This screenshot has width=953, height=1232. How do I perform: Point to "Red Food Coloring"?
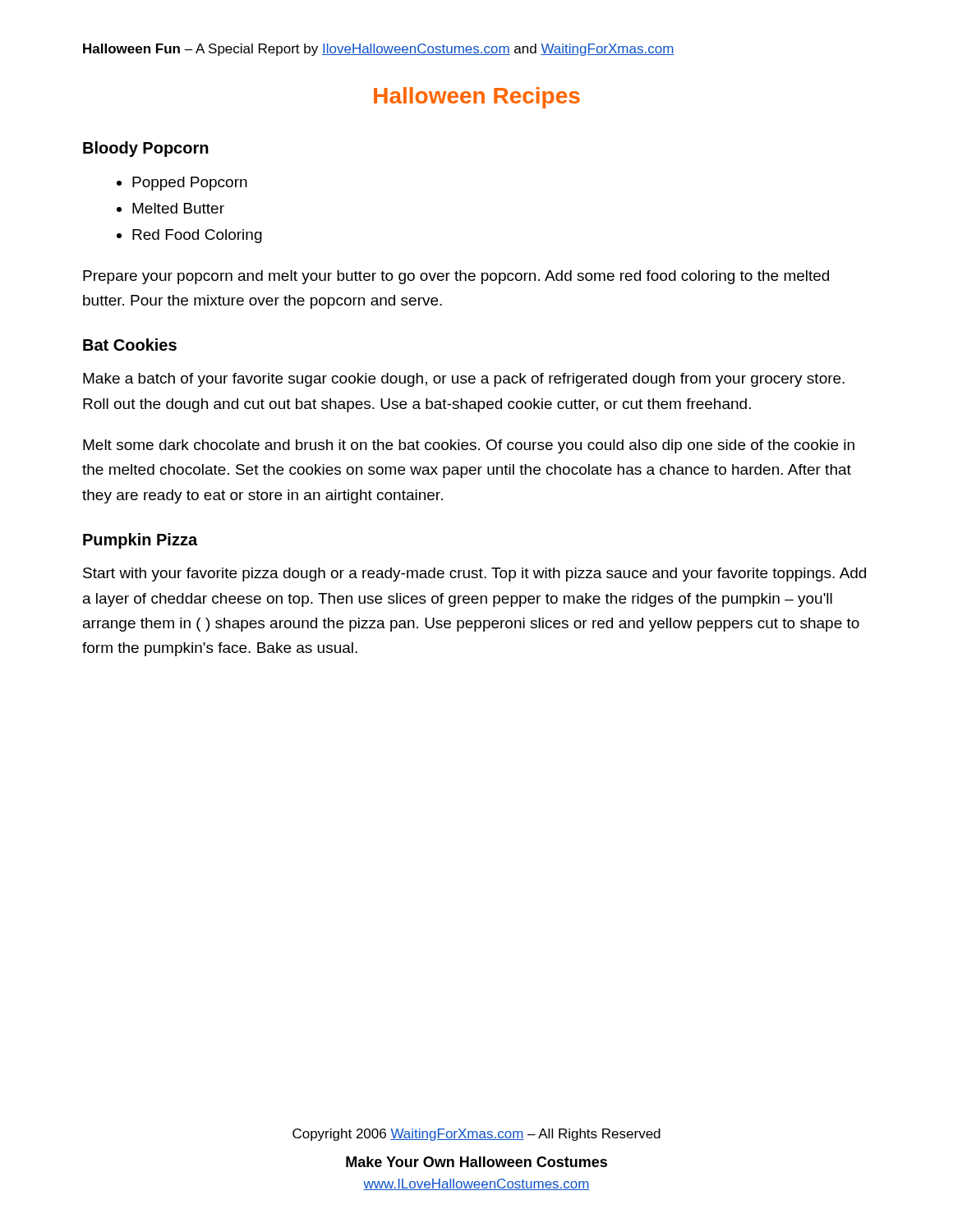coord(197,235)
